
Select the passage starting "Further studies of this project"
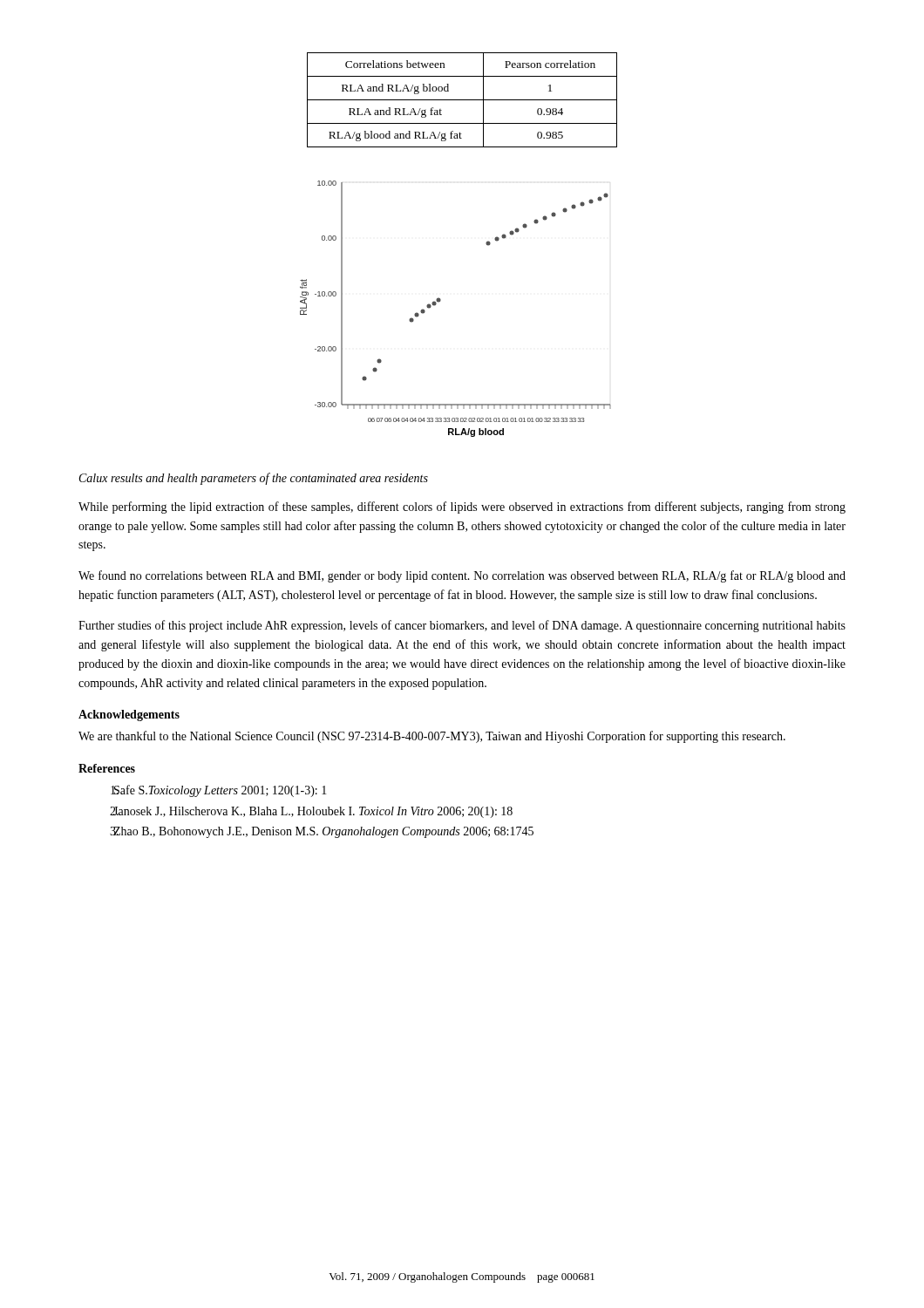(462, 654)
